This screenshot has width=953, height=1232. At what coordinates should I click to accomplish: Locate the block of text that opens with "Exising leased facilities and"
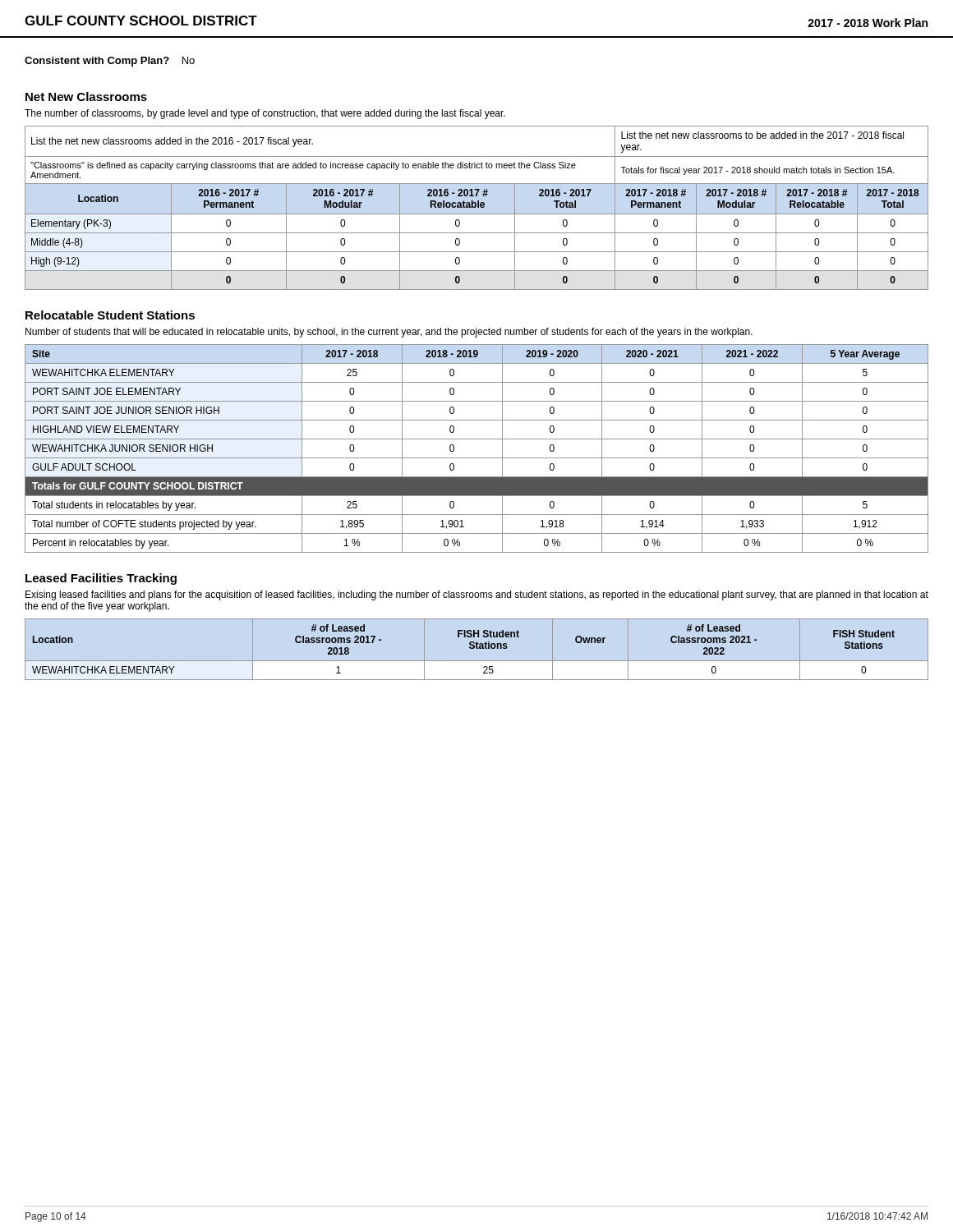coord(476,600)
